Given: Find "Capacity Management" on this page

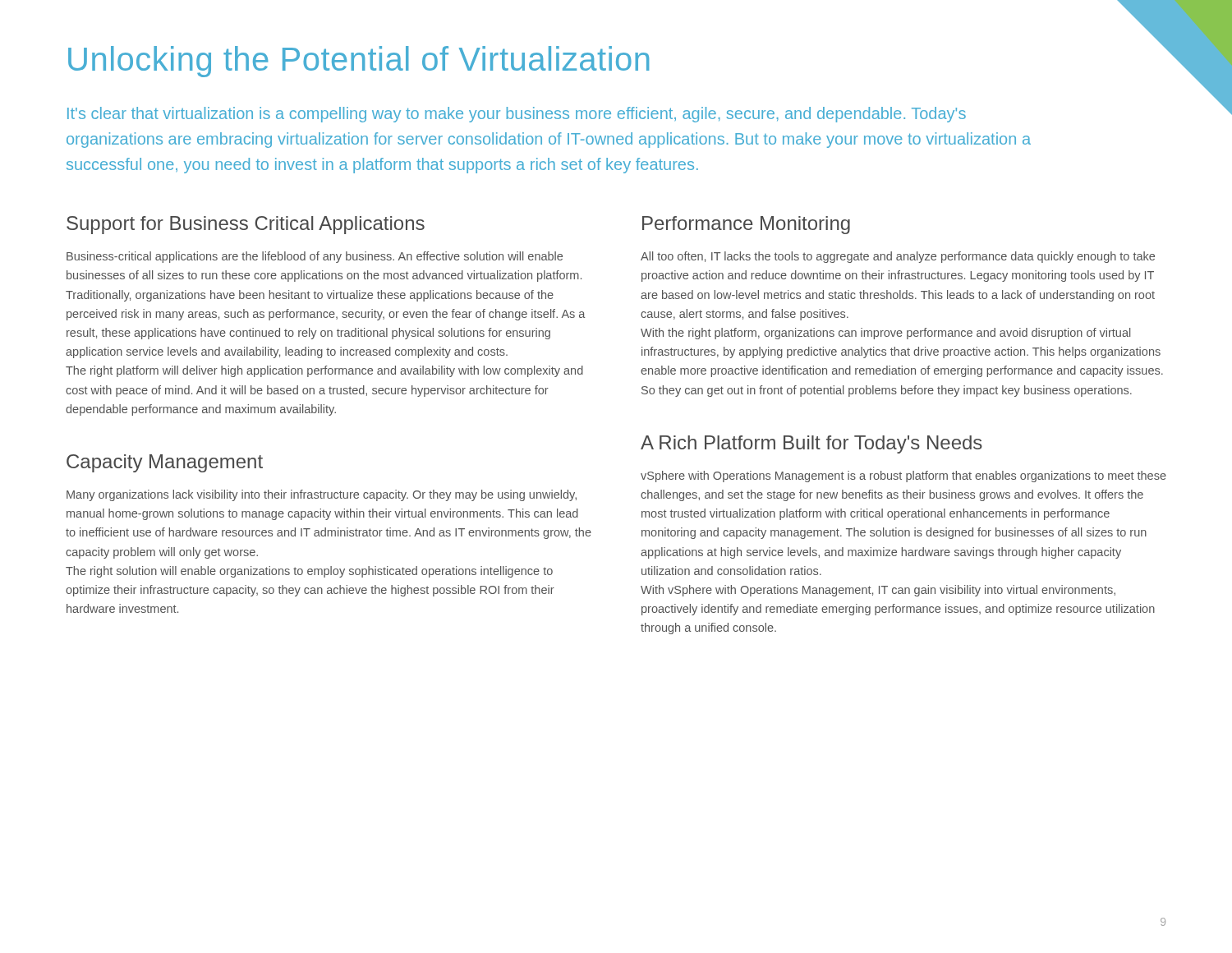Looking at the screenshot, I should 165,463.
